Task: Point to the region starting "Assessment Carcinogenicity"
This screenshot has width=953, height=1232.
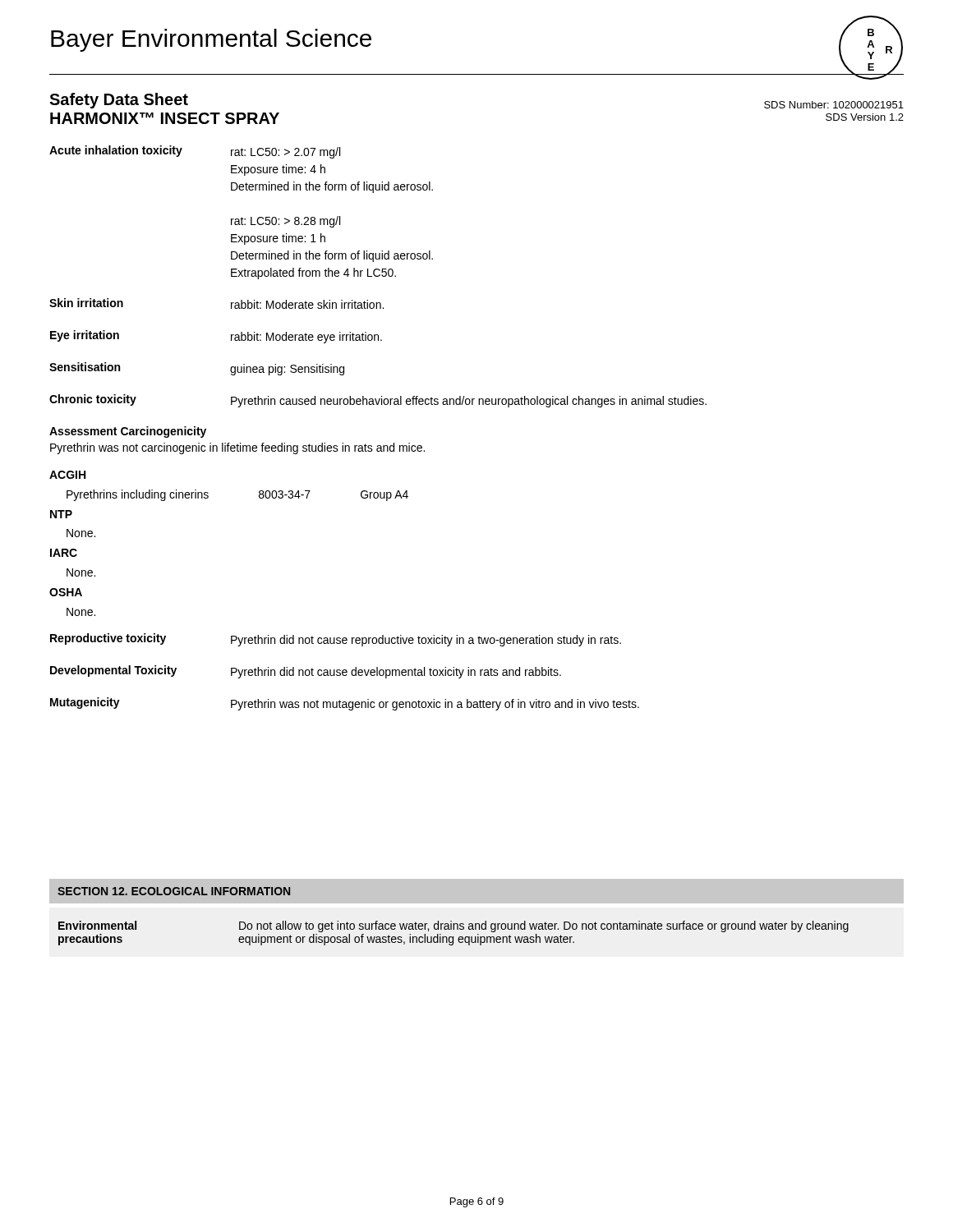Action: click(128, 431)
